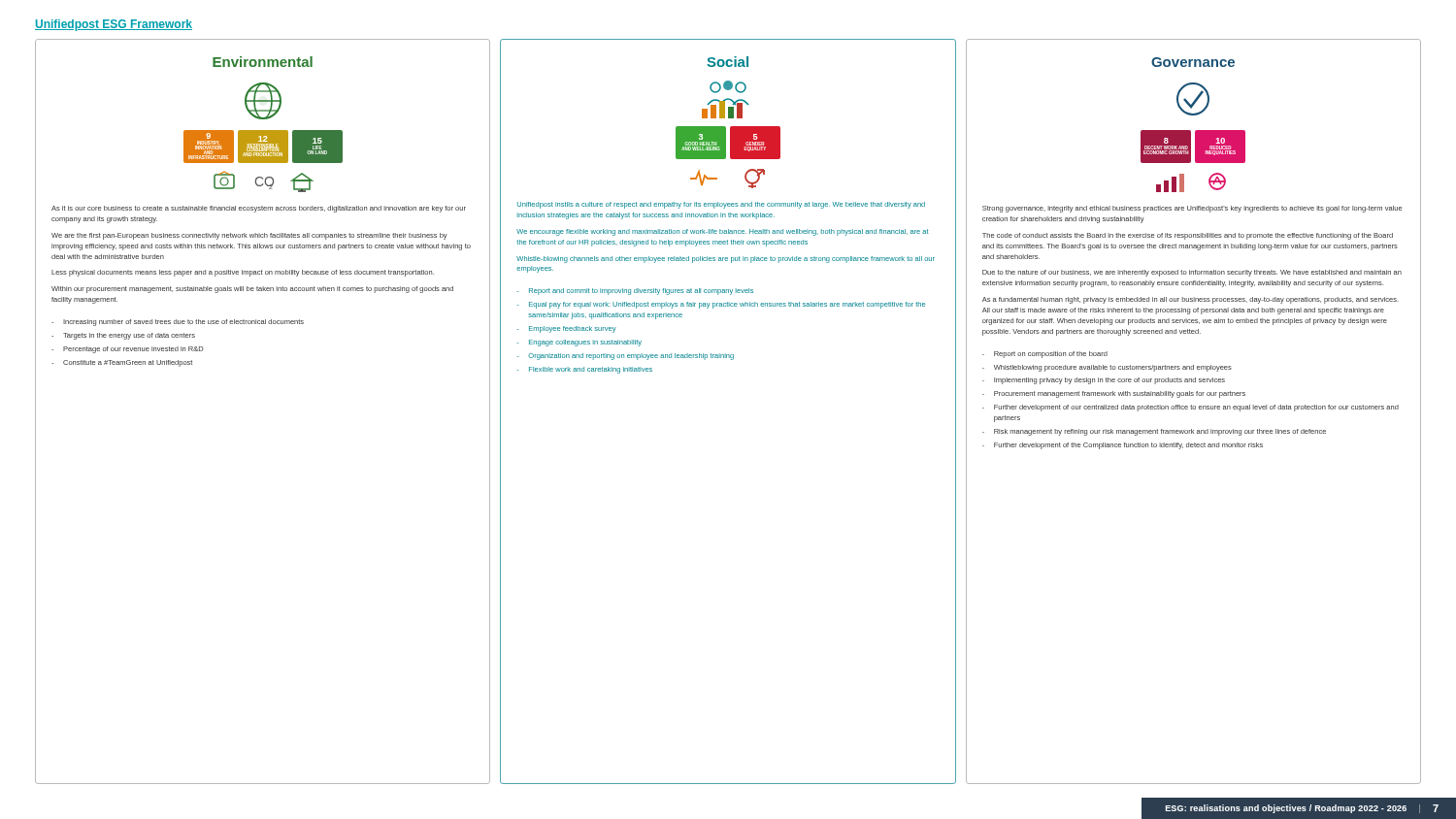Select the region starting "Whistle-blowing channels and other employee related policies are"
Image resolution: width=1456 pixels, height=819 pixels.
coord(726,263)
